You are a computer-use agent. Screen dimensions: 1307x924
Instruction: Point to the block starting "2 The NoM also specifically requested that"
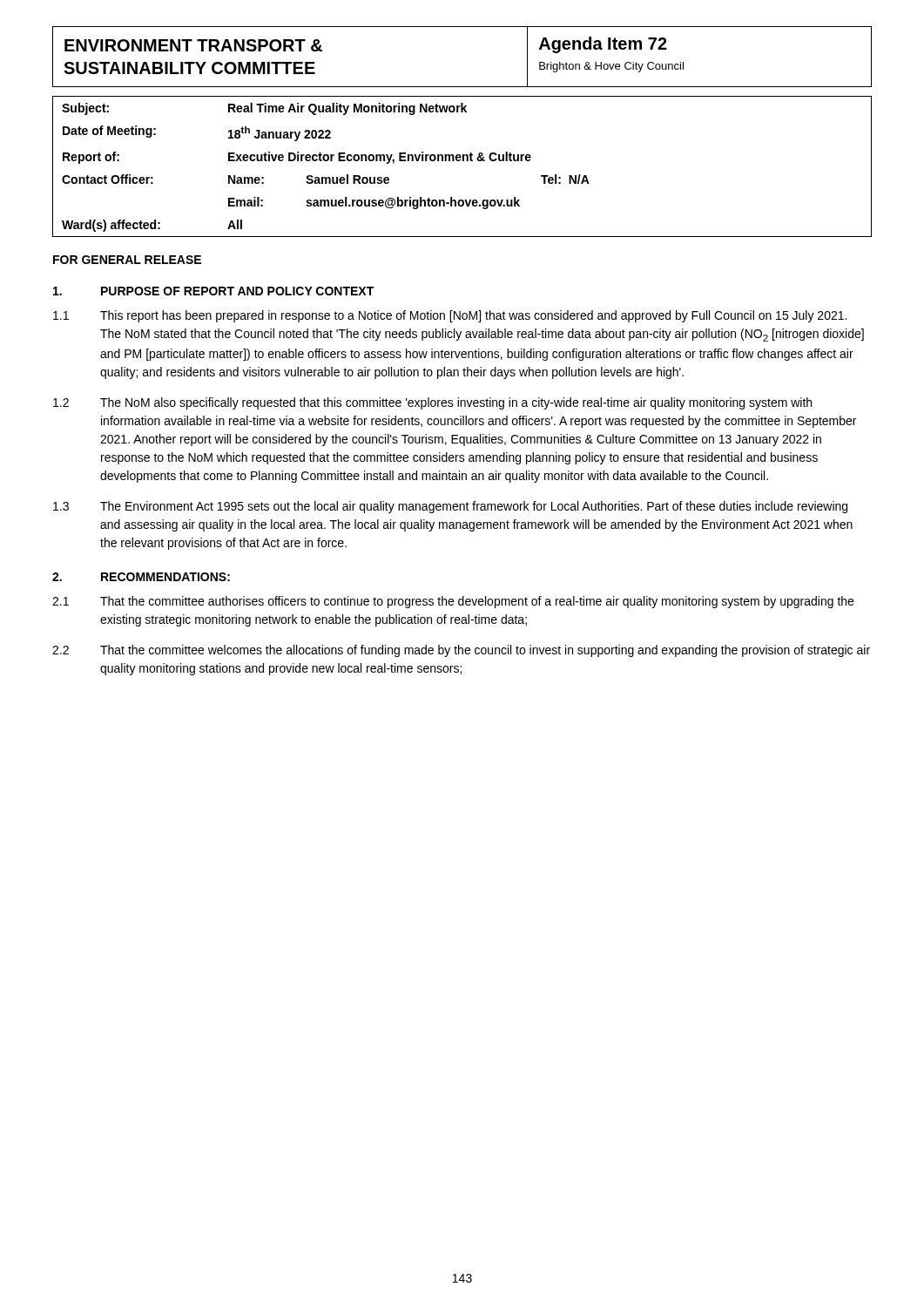pos(462,440)
